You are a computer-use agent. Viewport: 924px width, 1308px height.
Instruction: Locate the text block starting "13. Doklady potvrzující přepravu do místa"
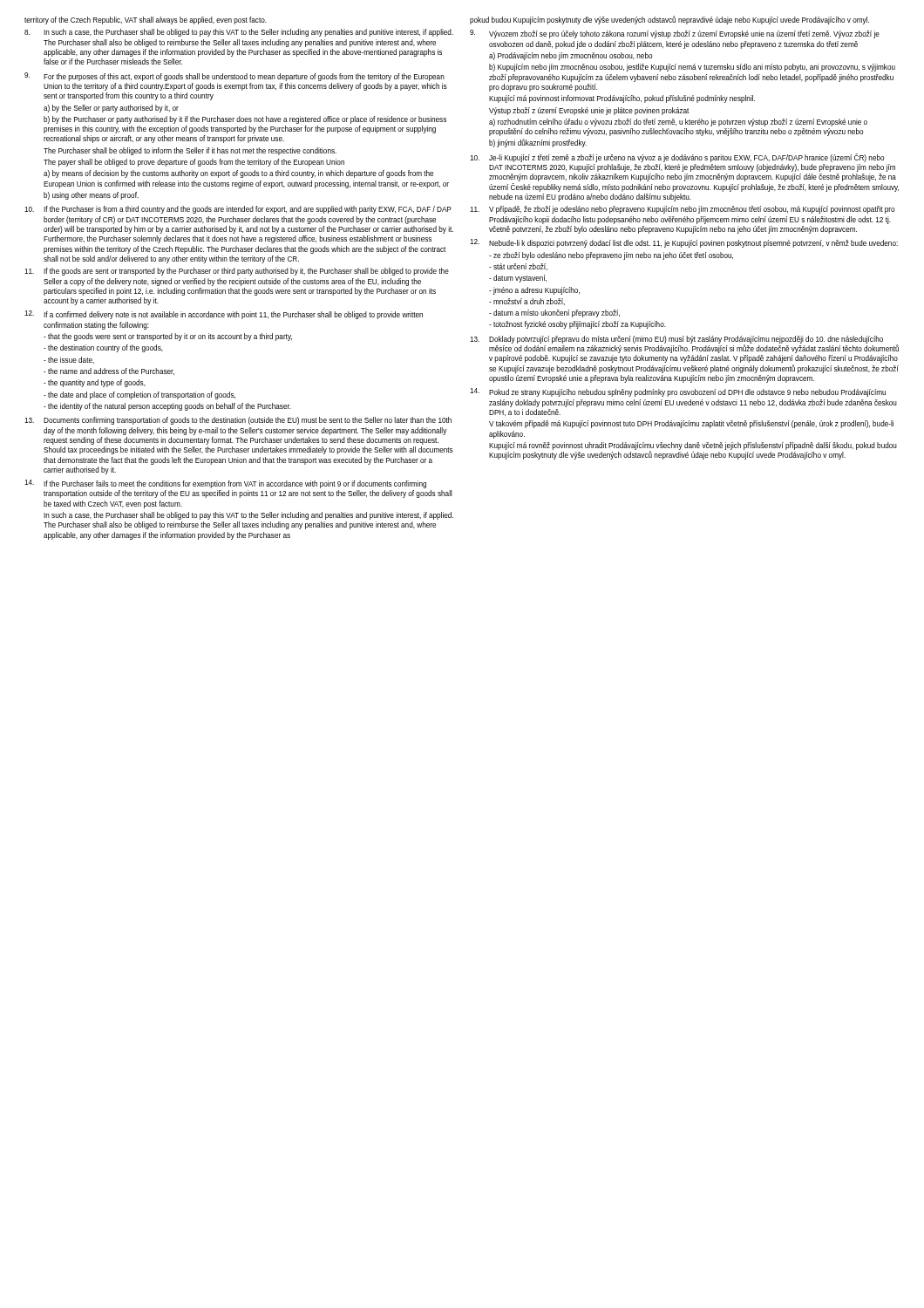pyautogui.click(x=685, y=359)
